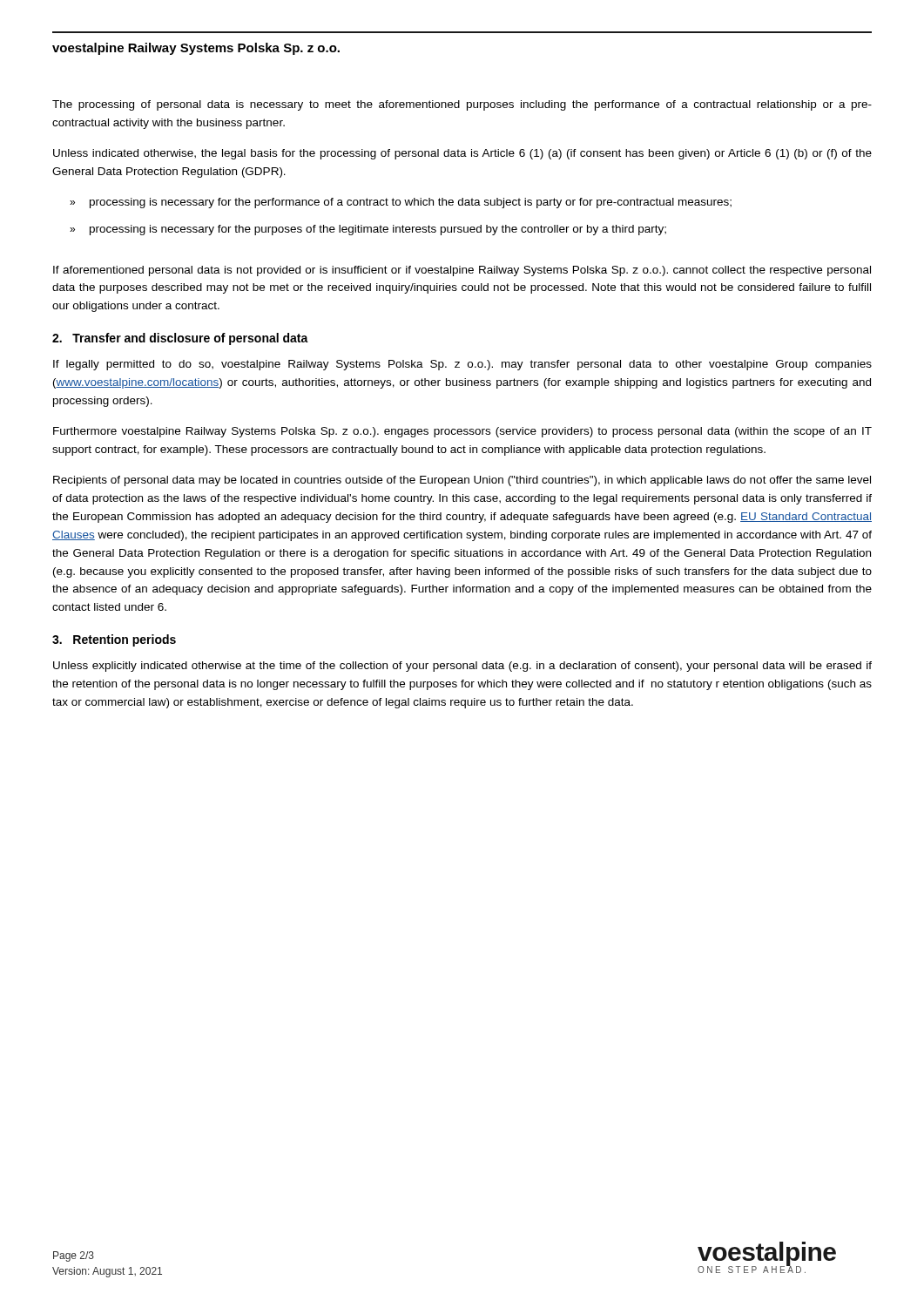The image size is (924, 1307).
Task: Point to the block beginning "If aforementioned personal data is not"
Action: point(462,287)
